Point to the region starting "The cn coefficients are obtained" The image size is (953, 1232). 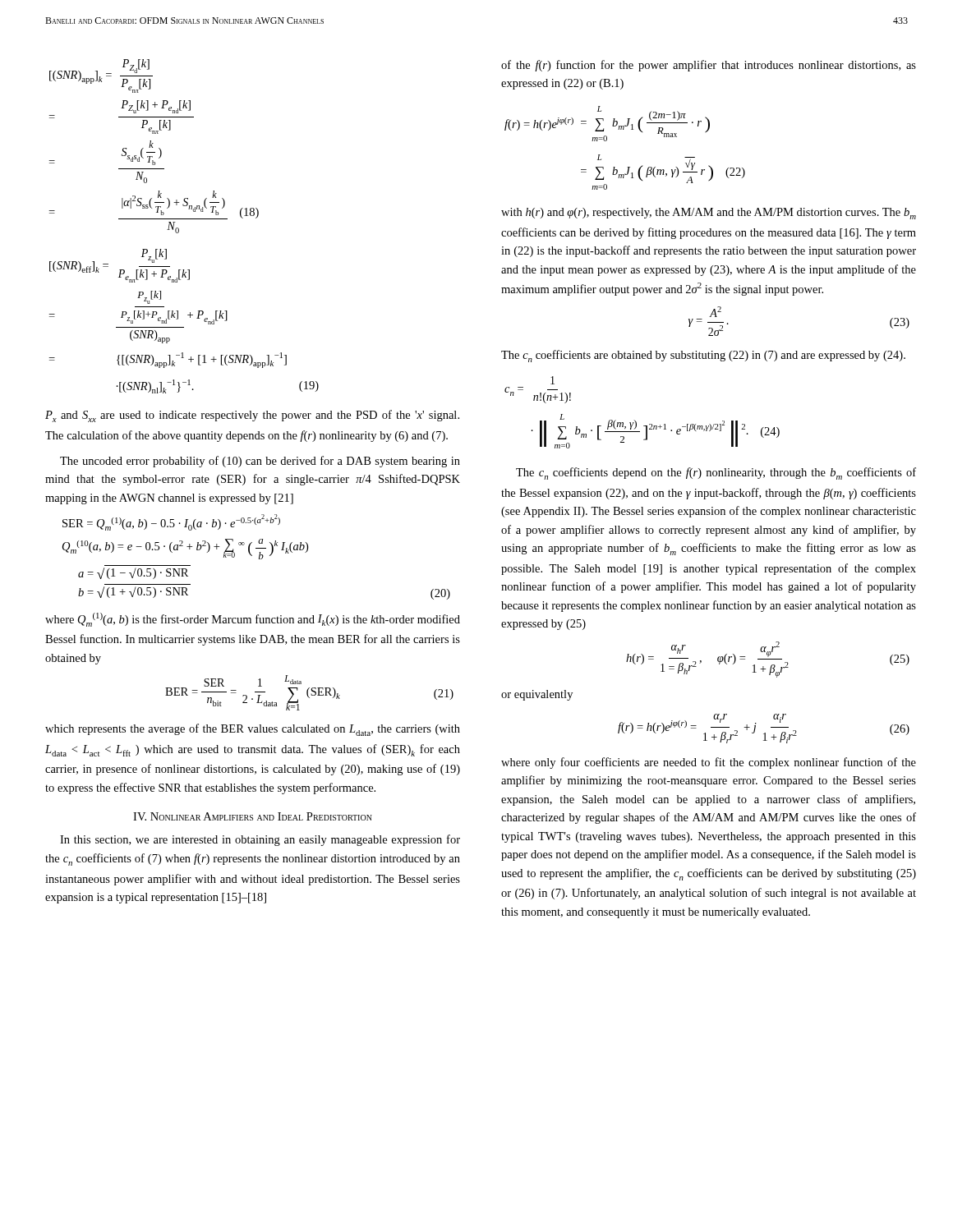click(x=704, y=356)
